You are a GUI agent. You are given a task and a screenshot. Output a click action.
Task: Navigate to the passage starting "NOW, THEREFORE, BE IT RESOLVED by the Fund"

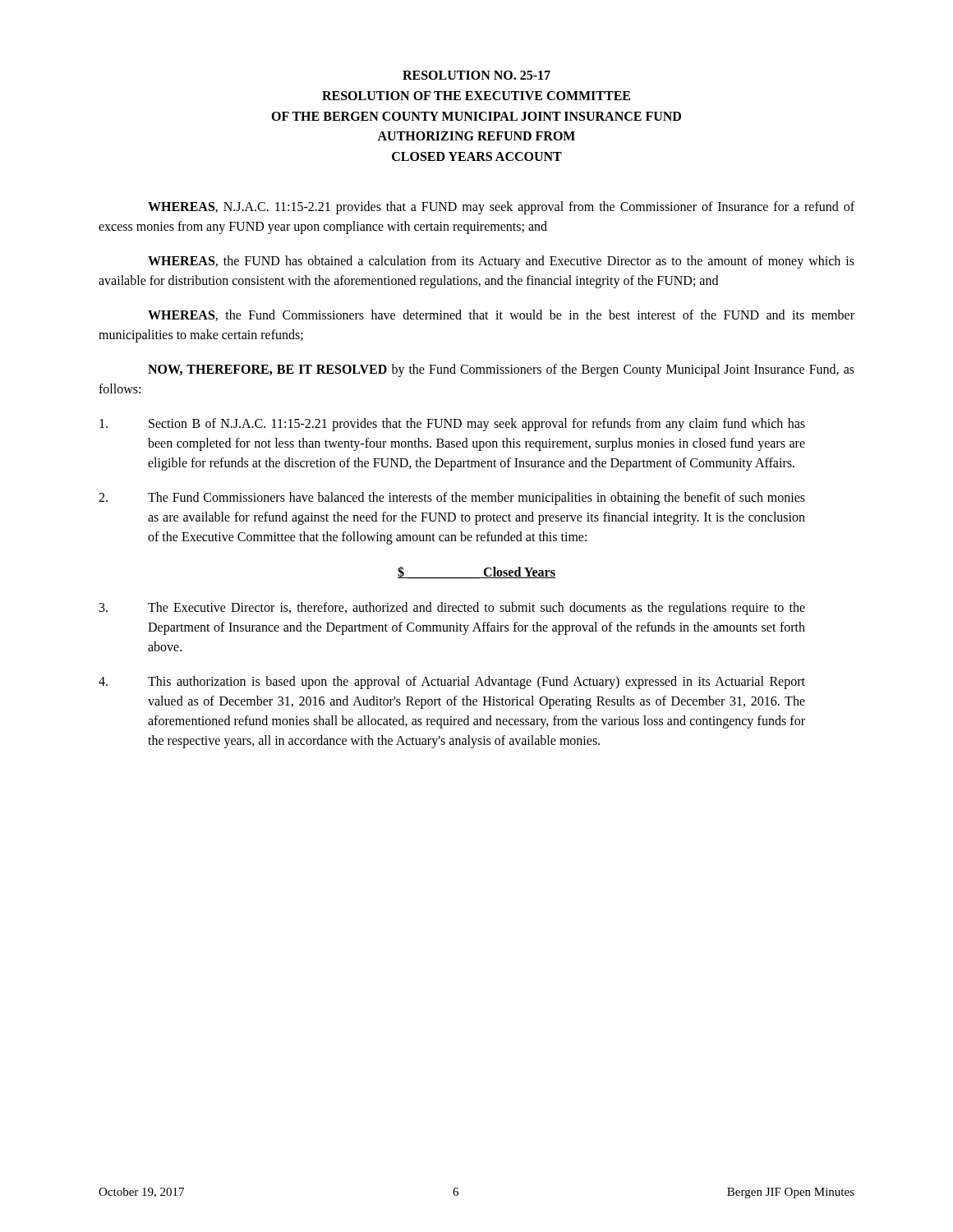476,378
